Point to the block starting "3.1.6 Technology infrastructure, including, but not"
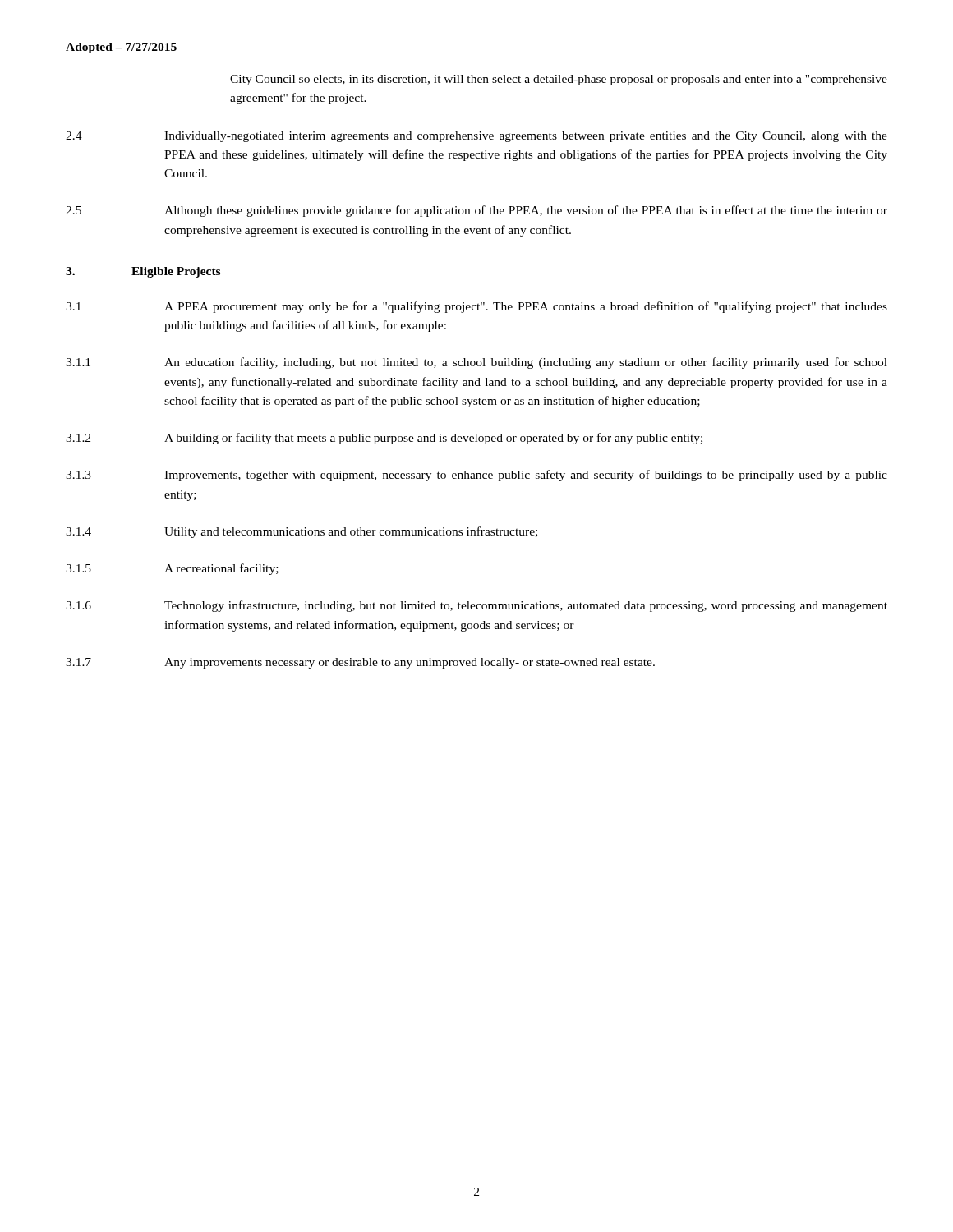Viewport: 953px width, 1232px height. coord(476,615)
